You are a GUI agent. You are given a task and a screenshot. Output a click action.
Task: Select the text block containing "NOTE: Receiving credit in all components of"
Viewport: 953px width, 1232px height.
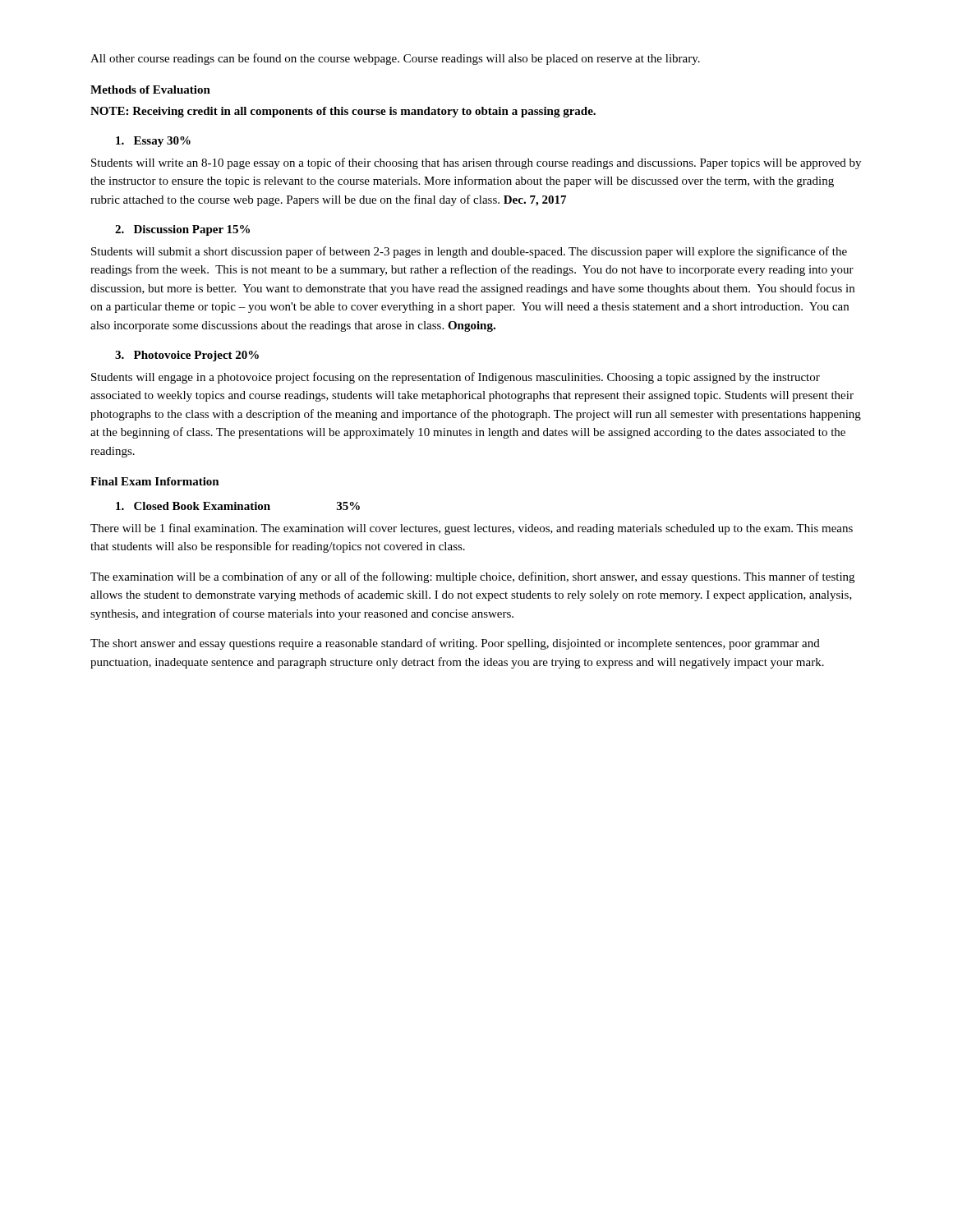pyautogui.click(x=343, y=110)
